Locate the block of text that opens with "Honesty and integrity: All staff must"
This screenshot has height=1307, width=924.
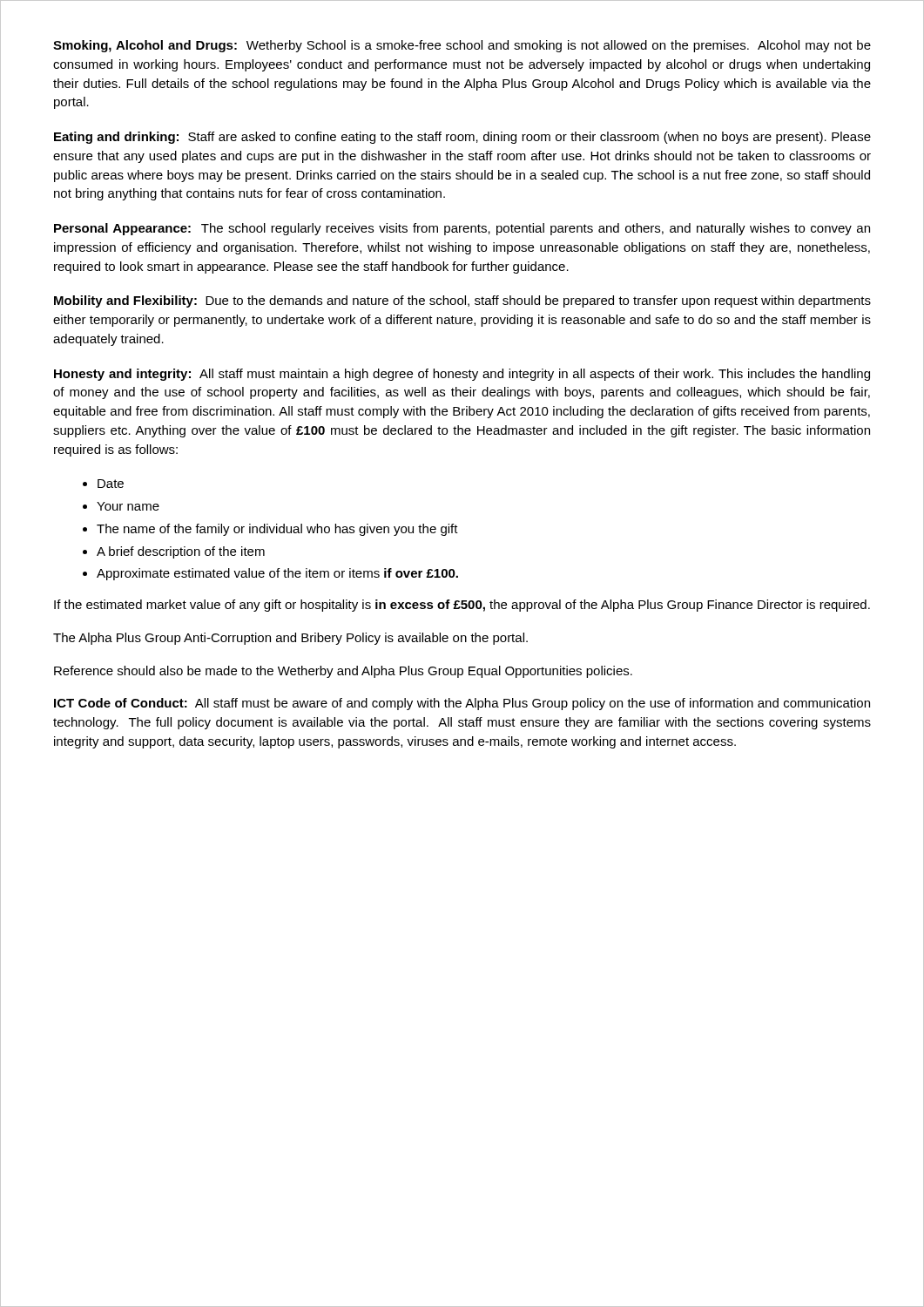[x=462, y=411]
